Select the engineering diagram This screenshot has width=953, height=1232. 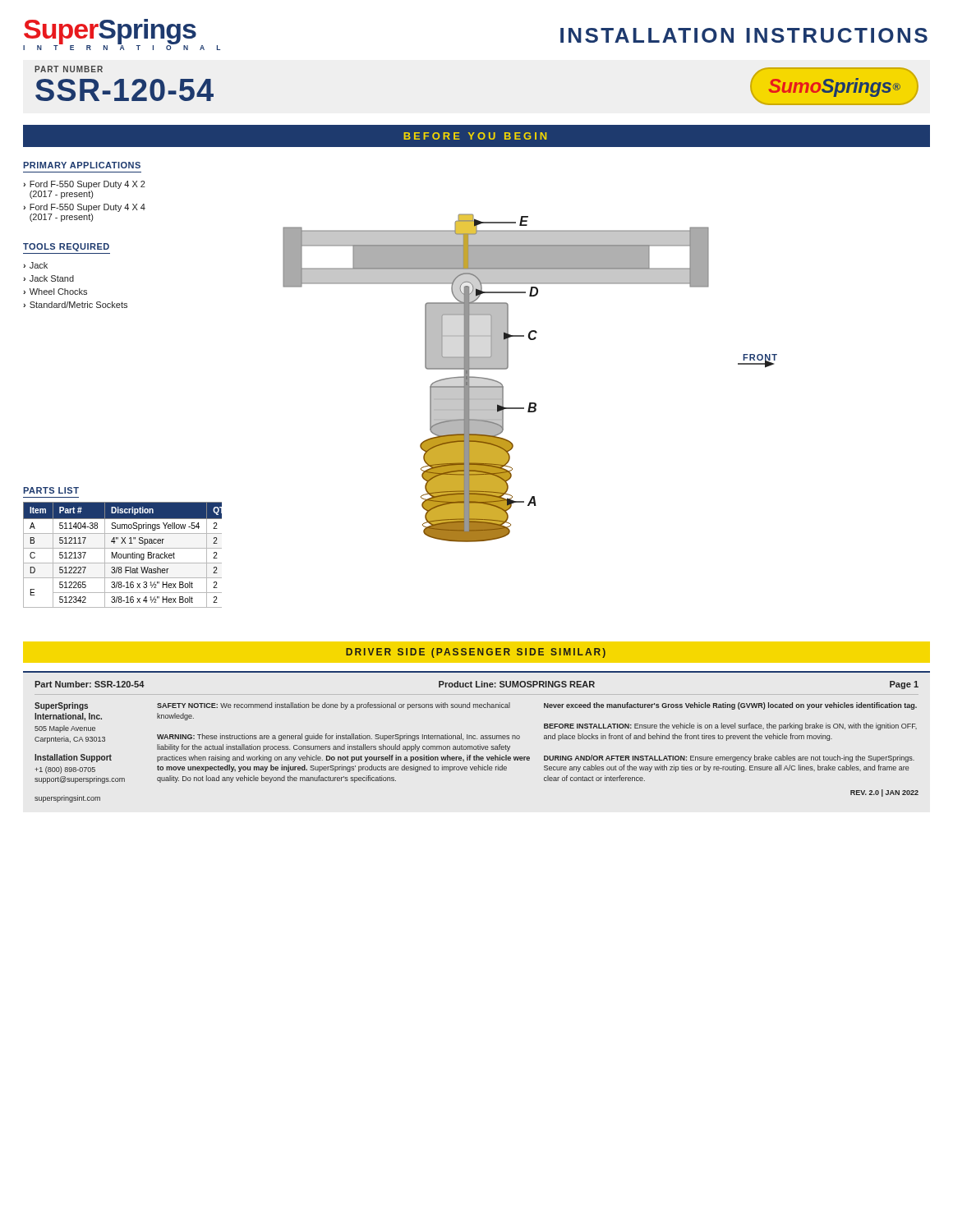pyautogui.click(x=501, y=395)
